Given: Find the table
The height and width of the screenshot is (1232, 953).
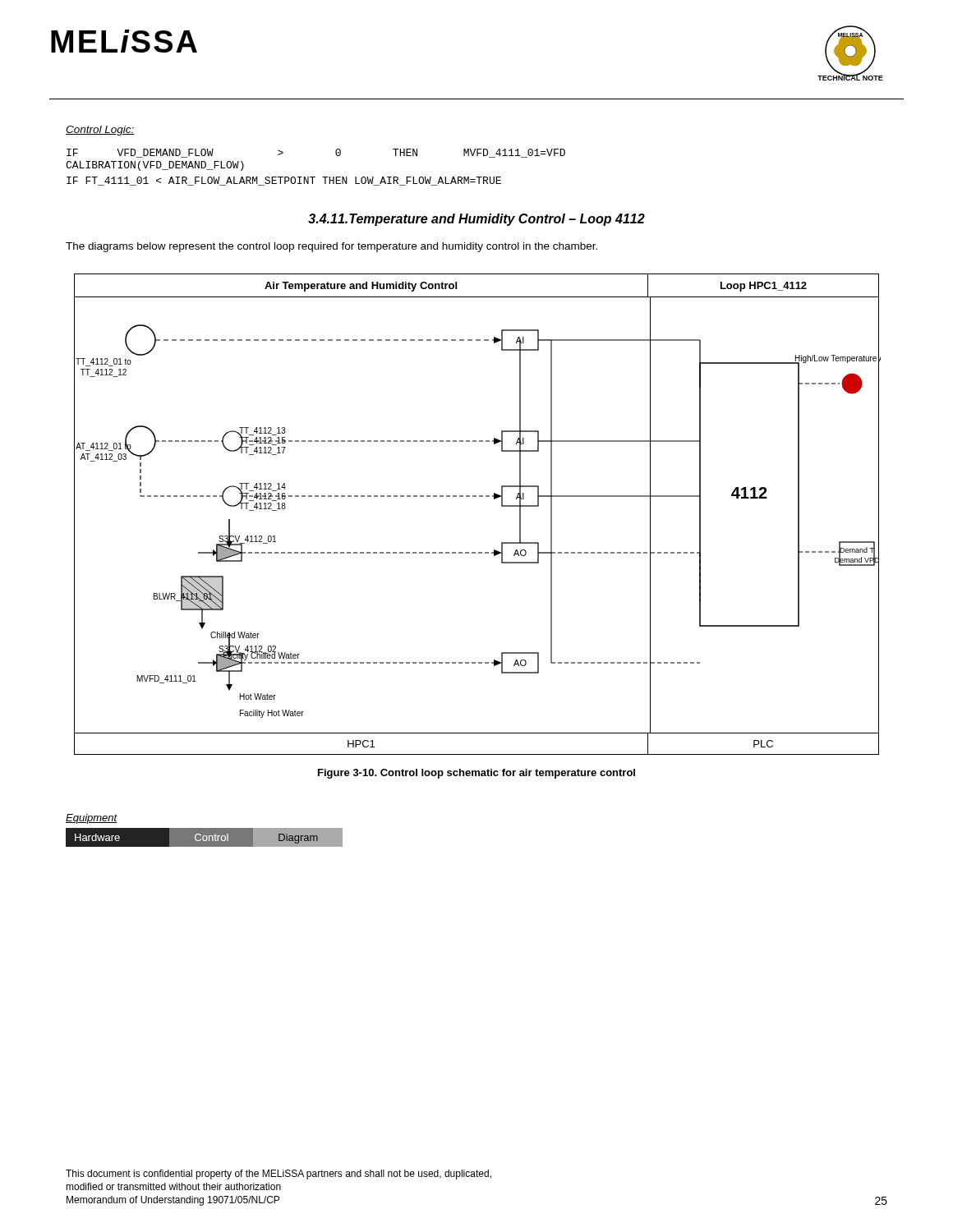Looking at the screenshot, I should point(204,837).
